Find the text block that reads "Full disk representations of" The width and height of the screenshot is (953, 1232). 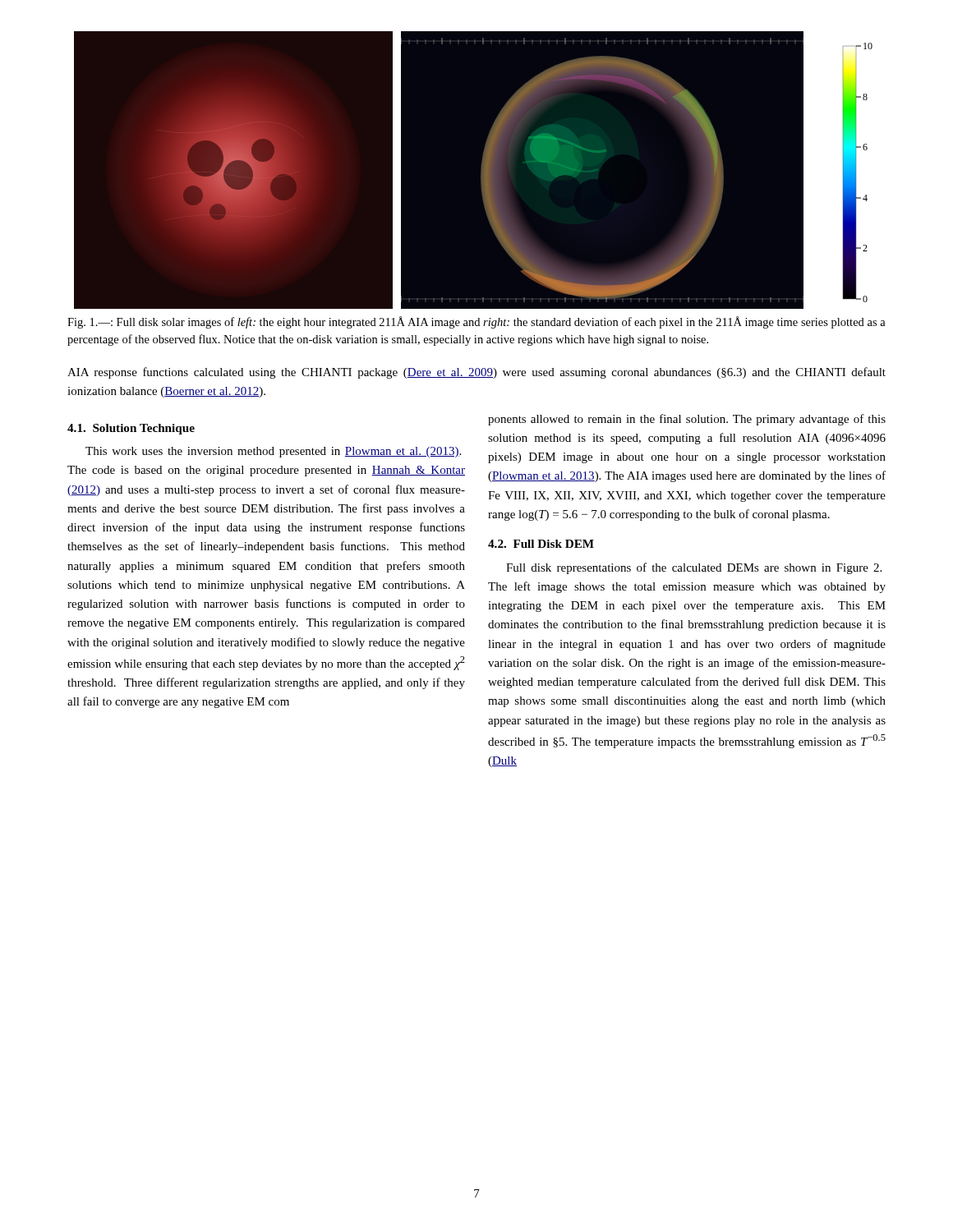[x=687, y=664]
